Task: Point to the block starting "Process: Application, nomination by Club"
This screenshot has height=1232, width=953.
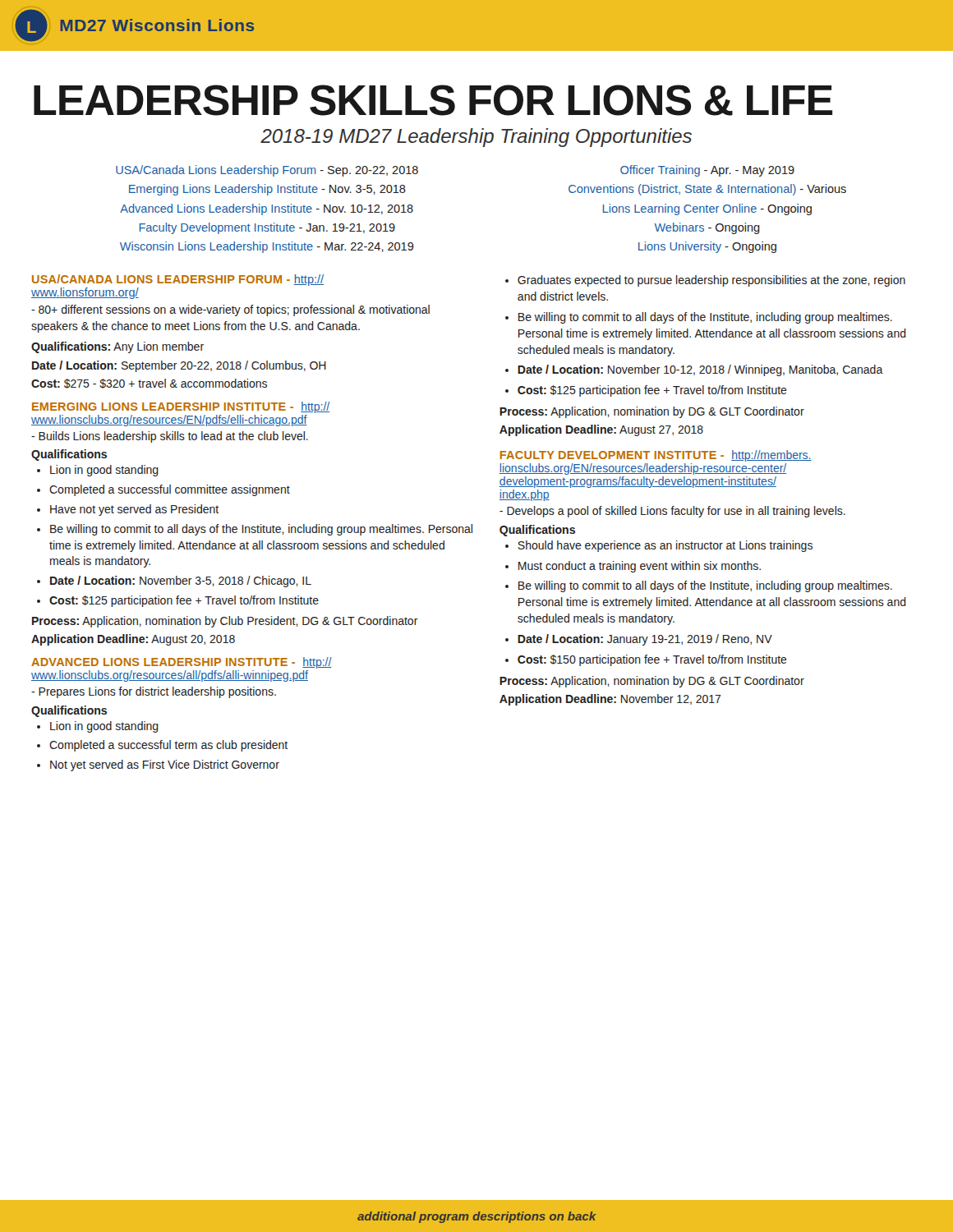Action: click(x=224, y=621)
